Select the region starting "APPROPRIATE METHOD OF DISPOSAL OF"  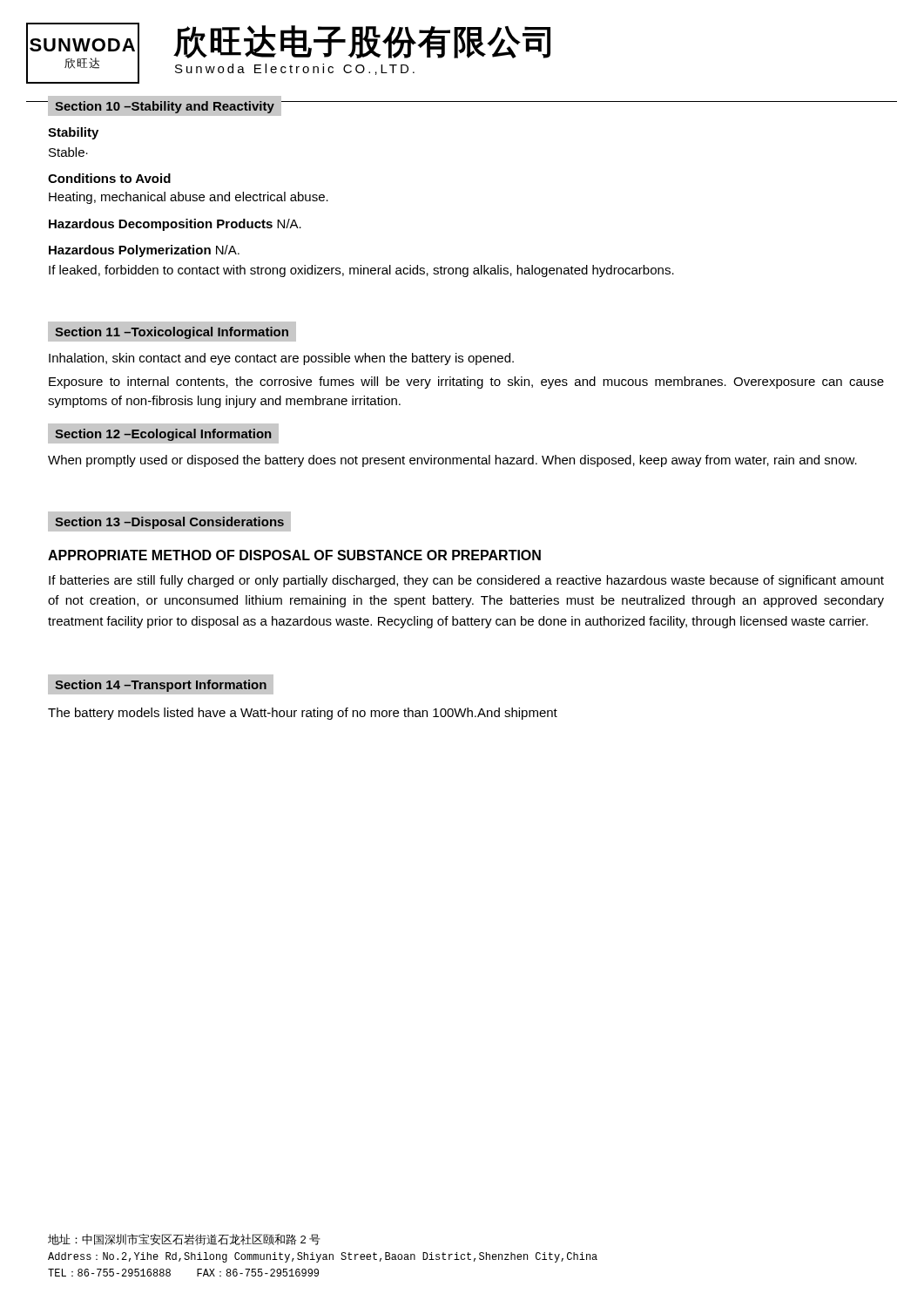(x=295, y=555)
